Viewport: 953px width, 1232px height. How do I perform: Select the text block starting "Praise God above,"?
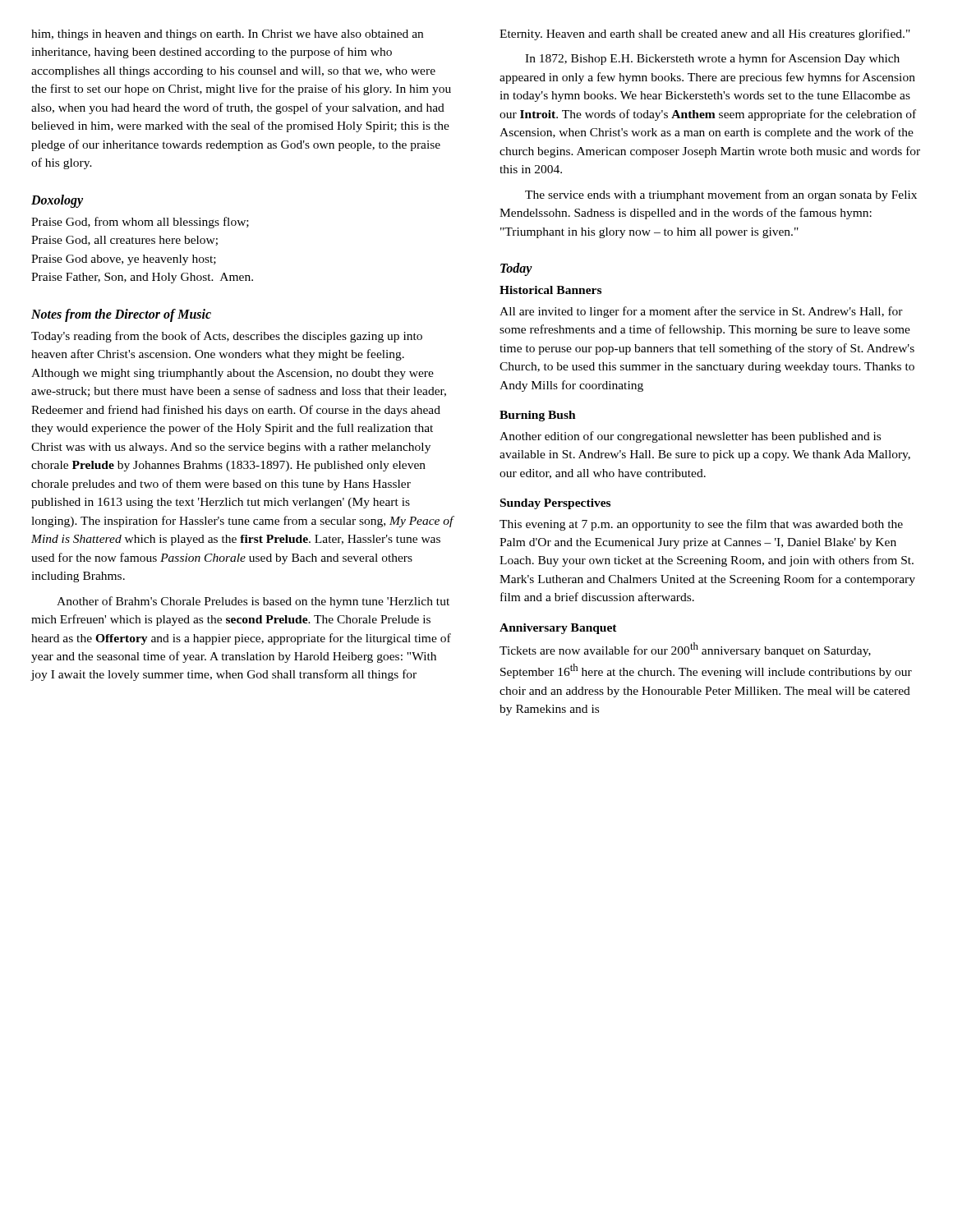[124, 260]
